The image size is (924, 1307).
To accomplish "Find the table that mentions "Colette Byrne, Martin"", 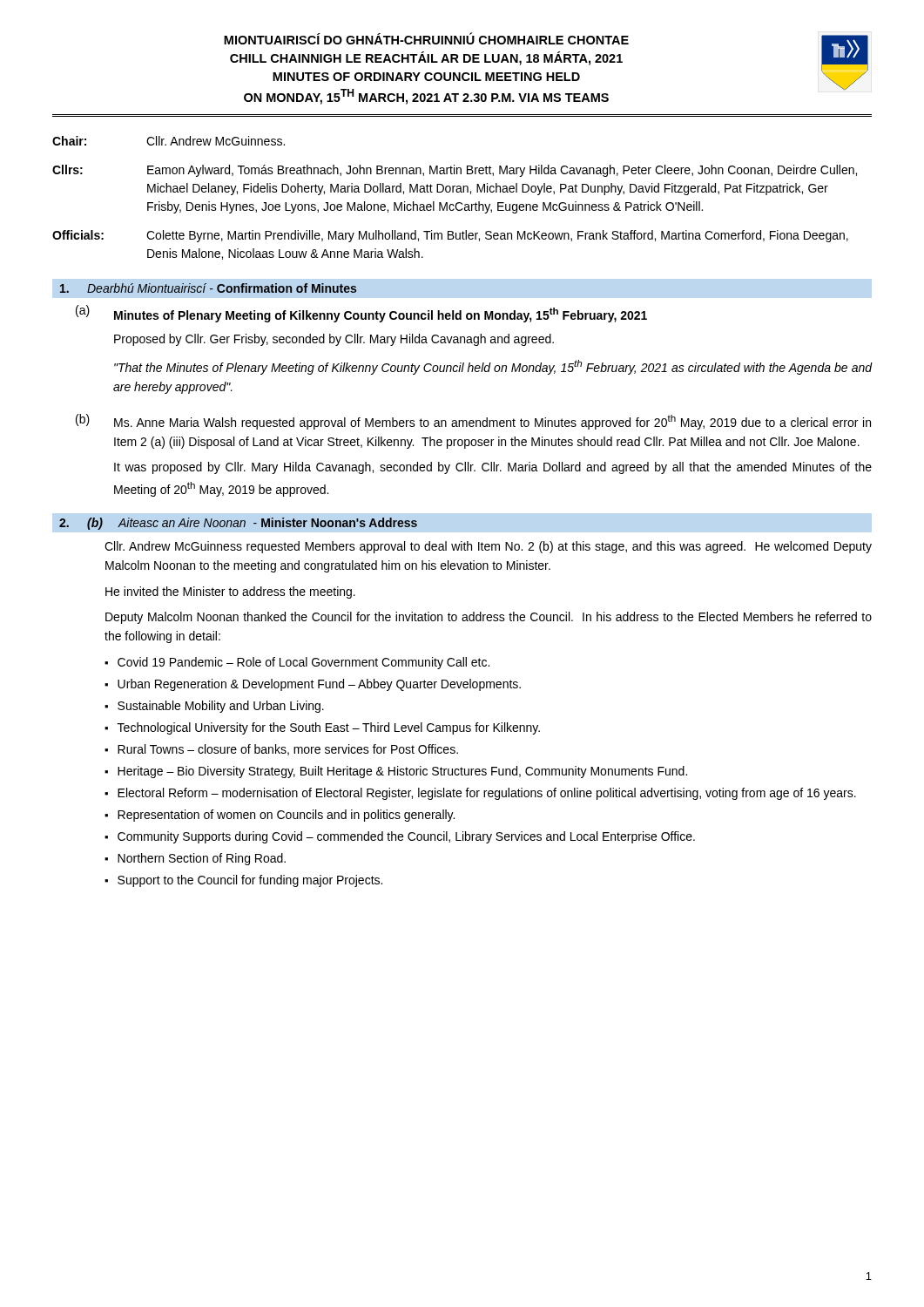I will (x=462, y=199).
